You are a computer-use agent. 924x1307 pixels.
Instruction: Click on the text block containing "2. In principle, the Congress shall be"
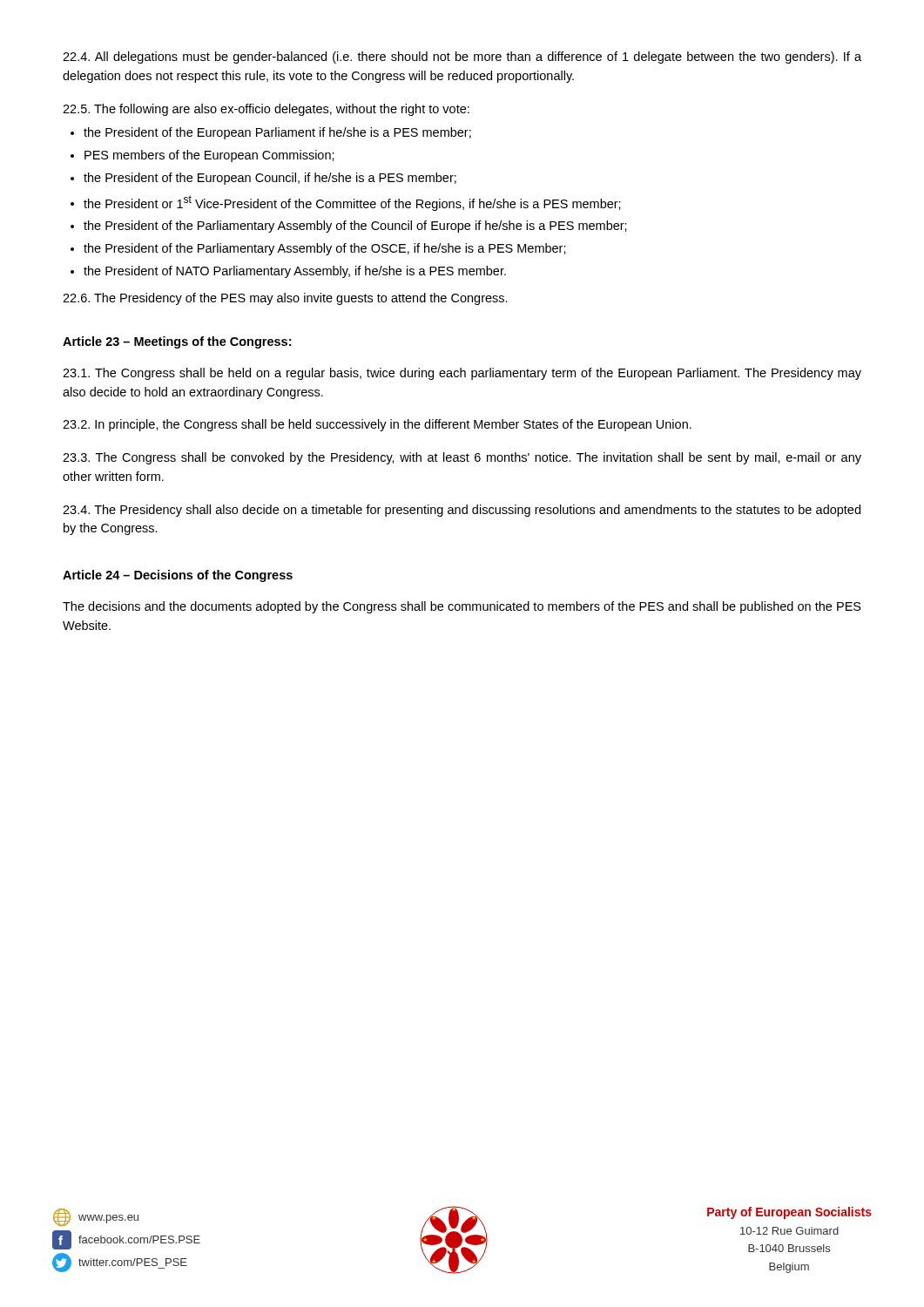click(x=377, y=425)
